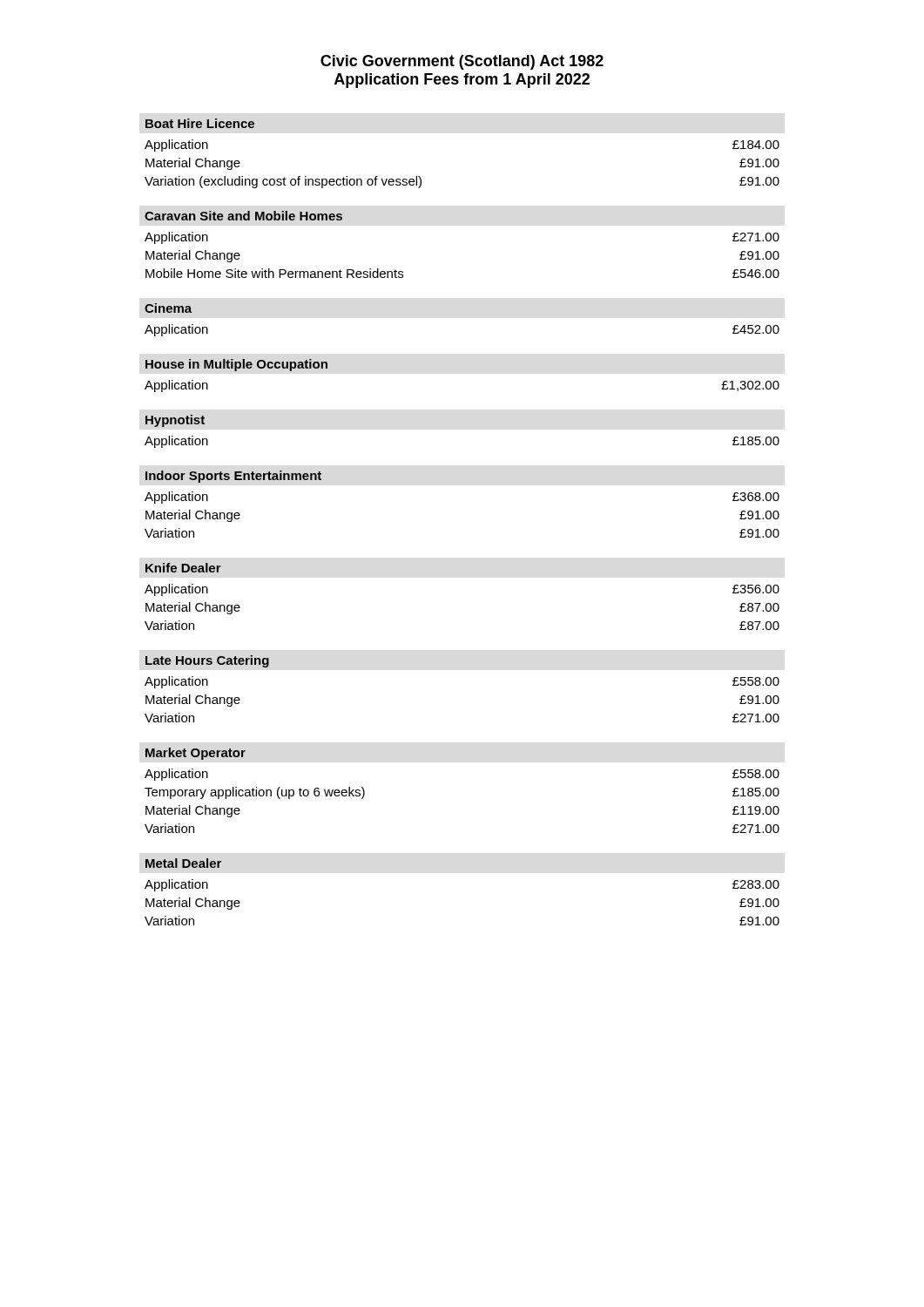Click where it says "Material Change£87.00"

189,608
